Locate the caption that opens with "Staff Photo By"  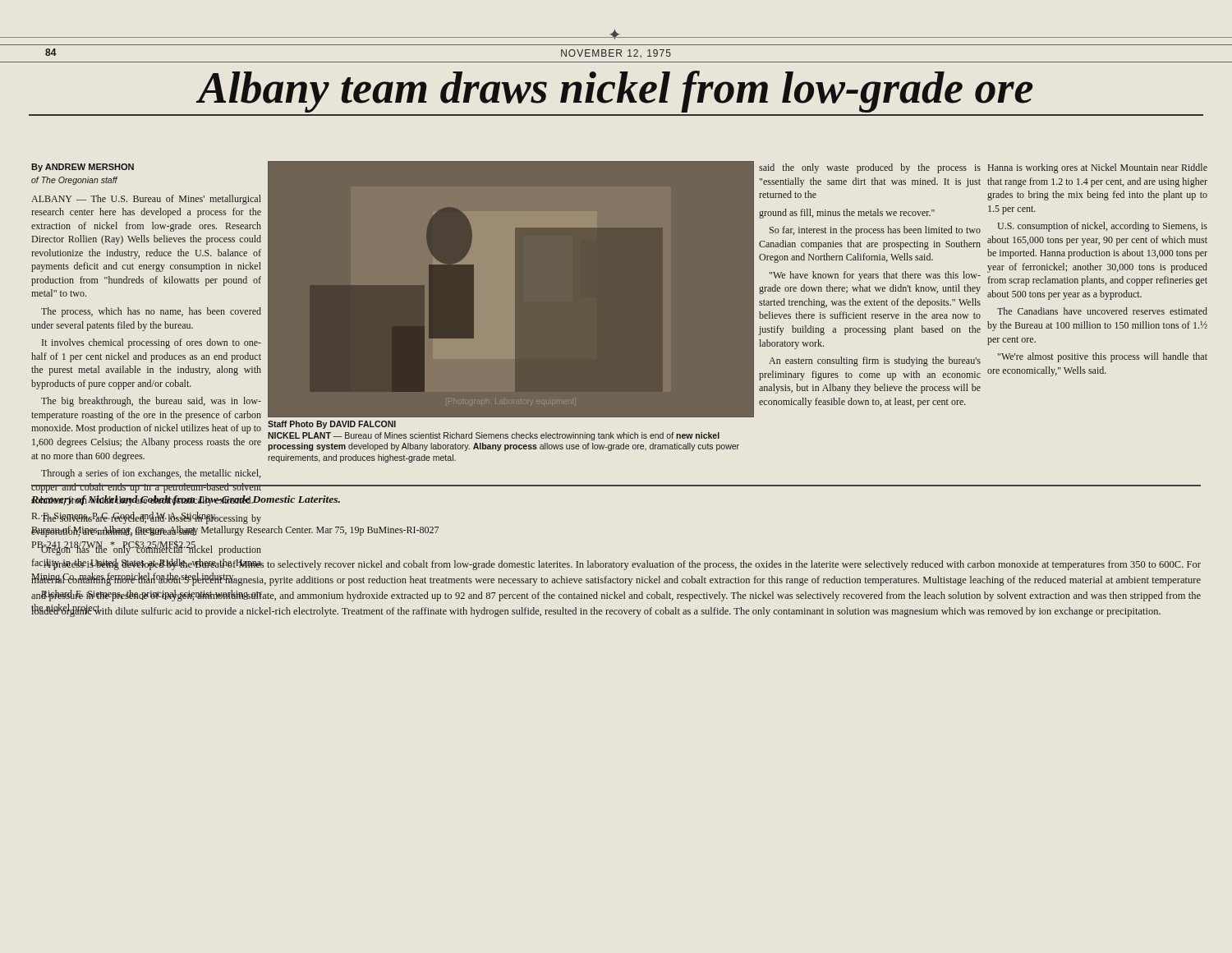click(x=504, y=441)
